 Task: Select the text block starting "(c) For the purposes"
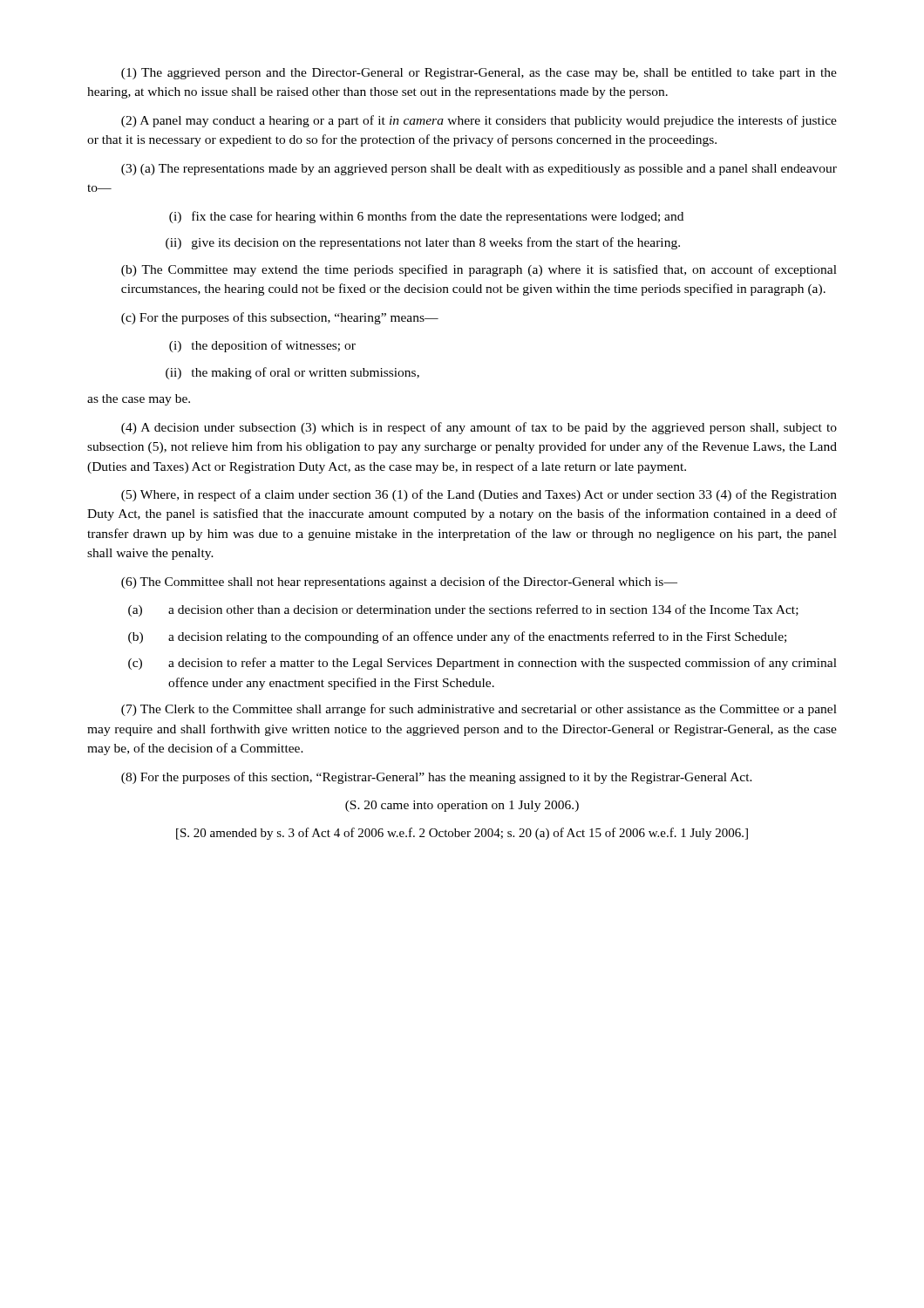pos(280,318)
